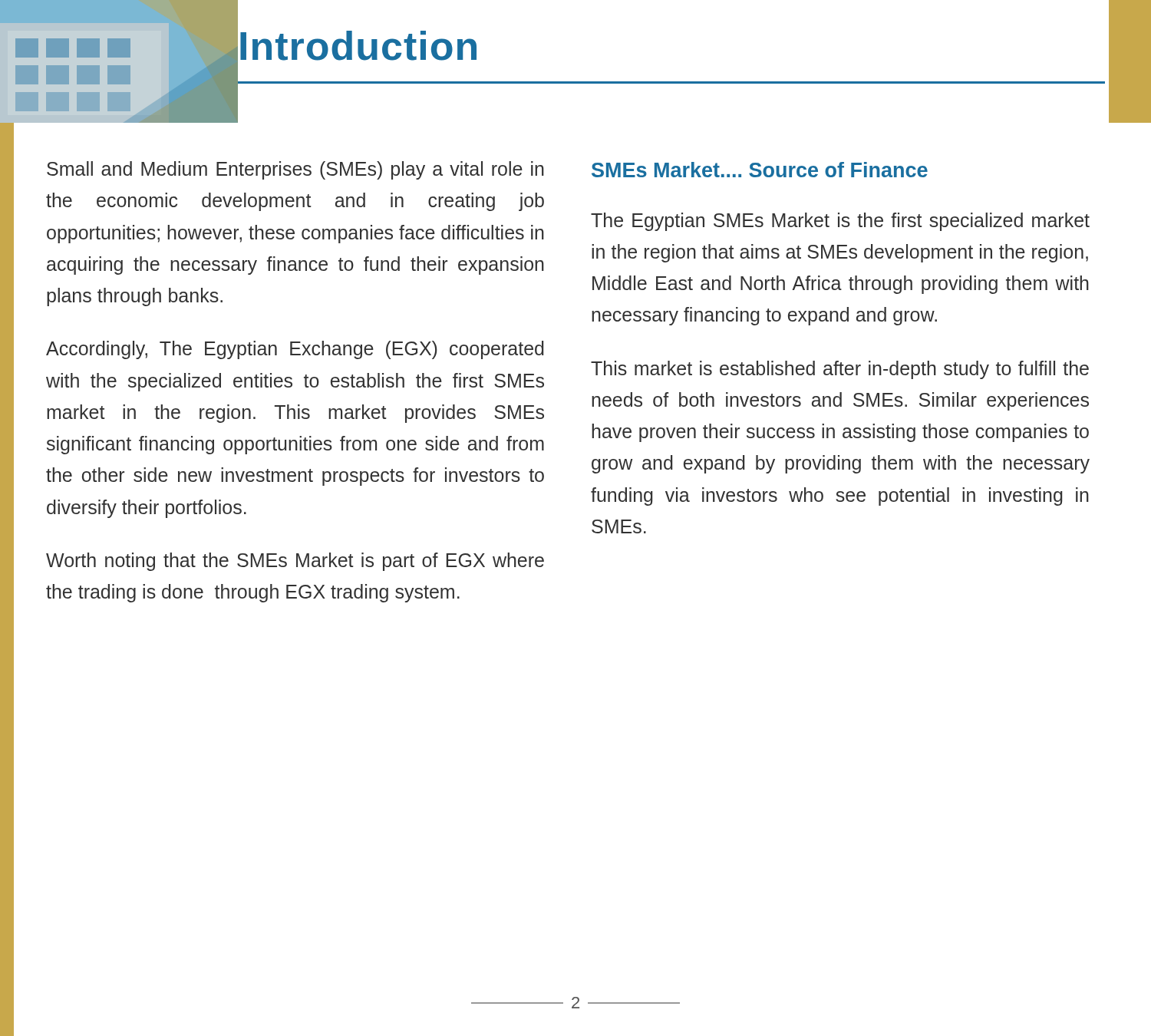Screen dimensions: 1036x1151
Task: Click on the section header with the text "SMEs Market.... Source of Finance"
Action: [759, 170]
